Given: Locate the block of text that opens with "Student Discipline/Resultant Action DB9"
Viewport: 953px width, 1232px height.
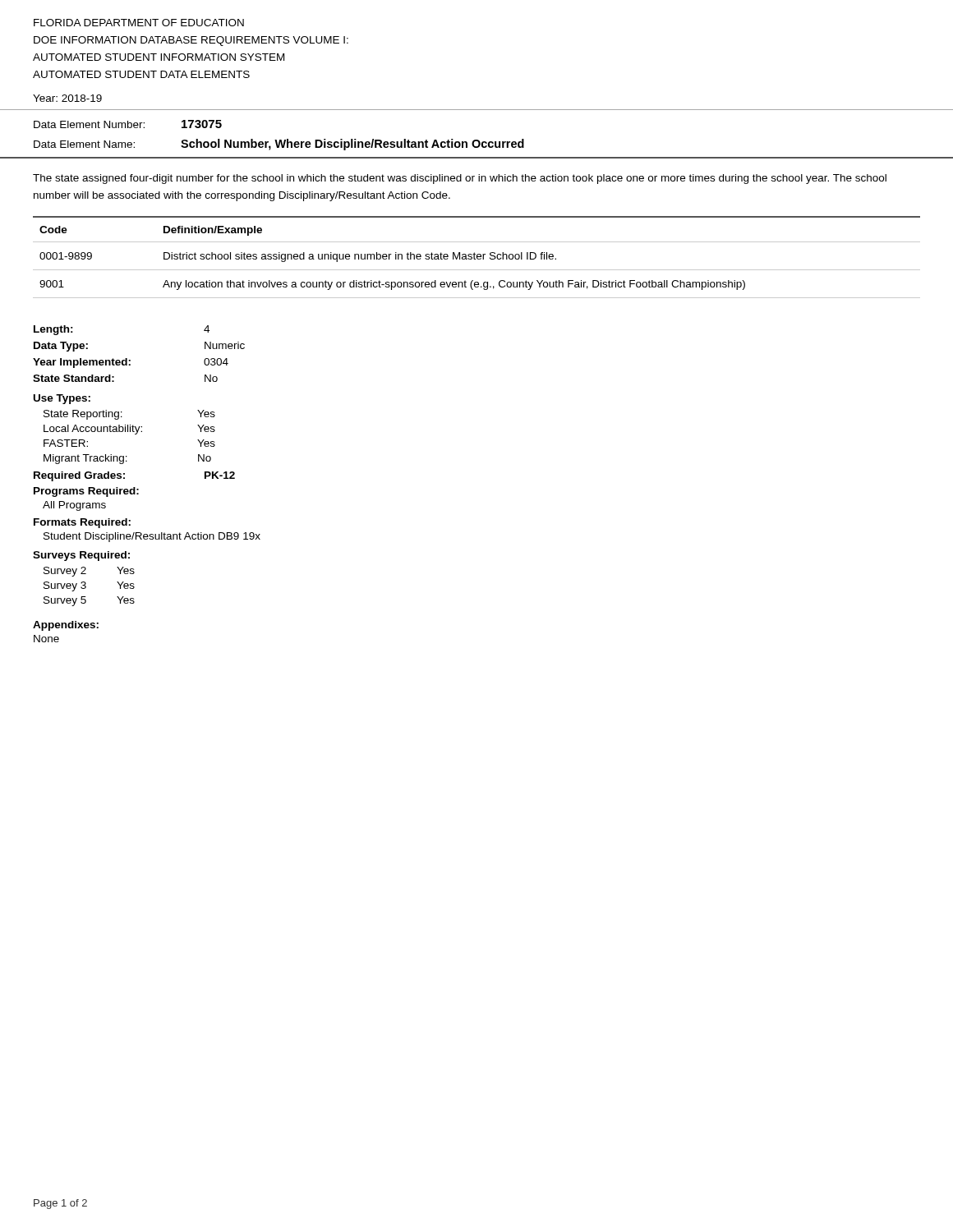Looking at the screenshot, I should point(152,536).
